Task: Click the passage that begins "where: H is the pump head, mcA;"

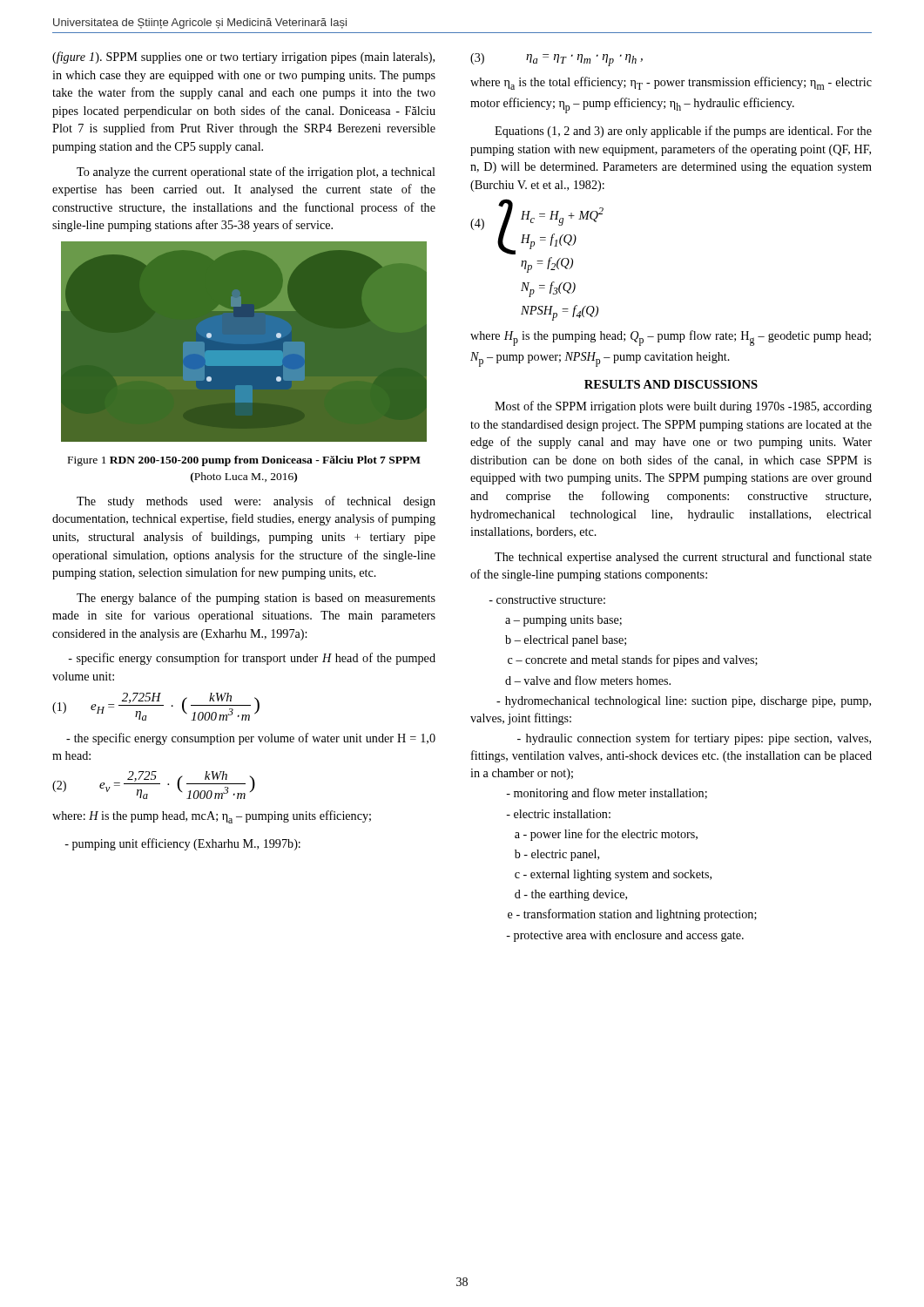Action: [212, 817]
